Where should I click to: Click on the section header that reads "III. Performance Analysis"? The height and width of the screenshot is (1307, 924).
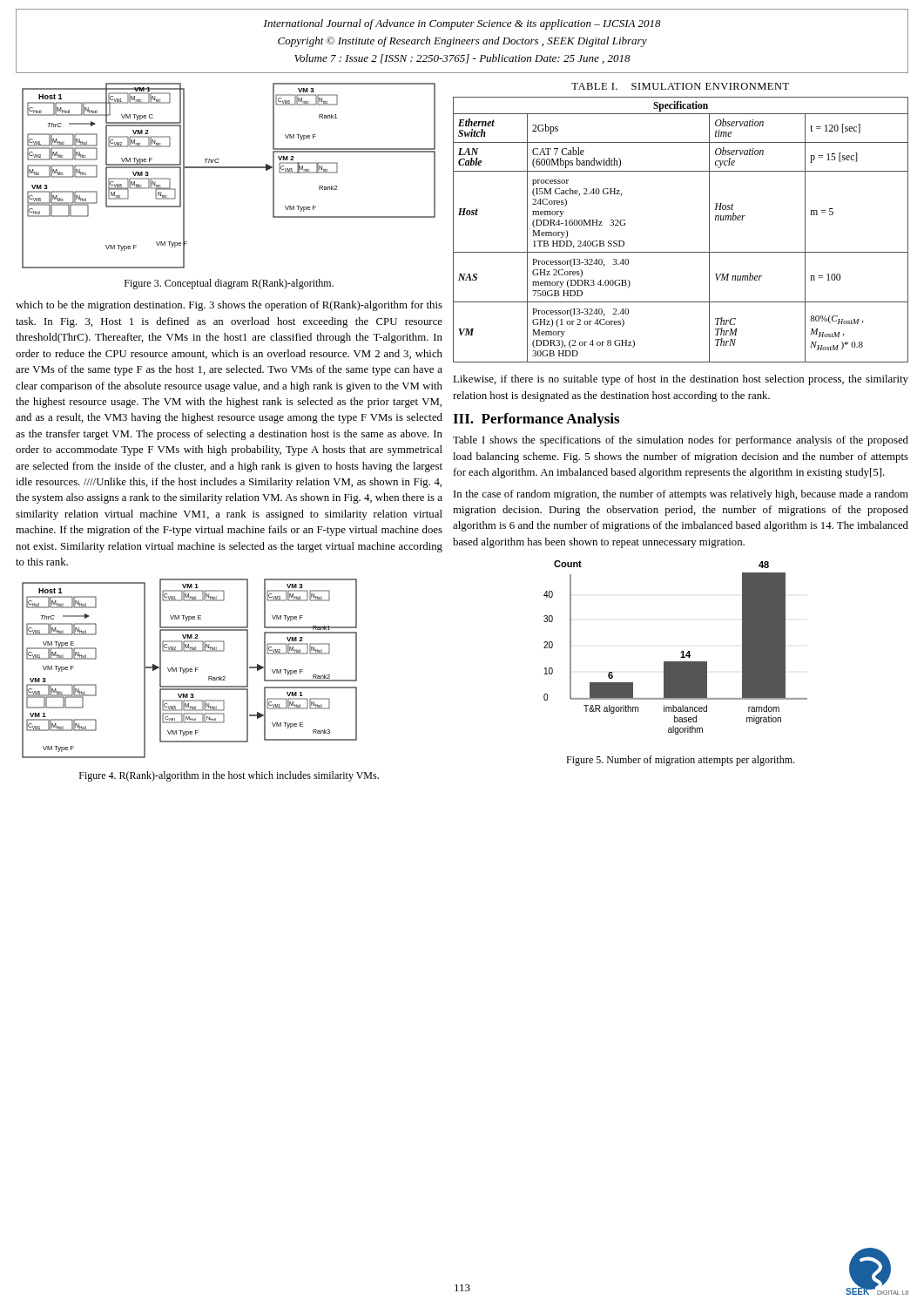[x=536, y=419]
